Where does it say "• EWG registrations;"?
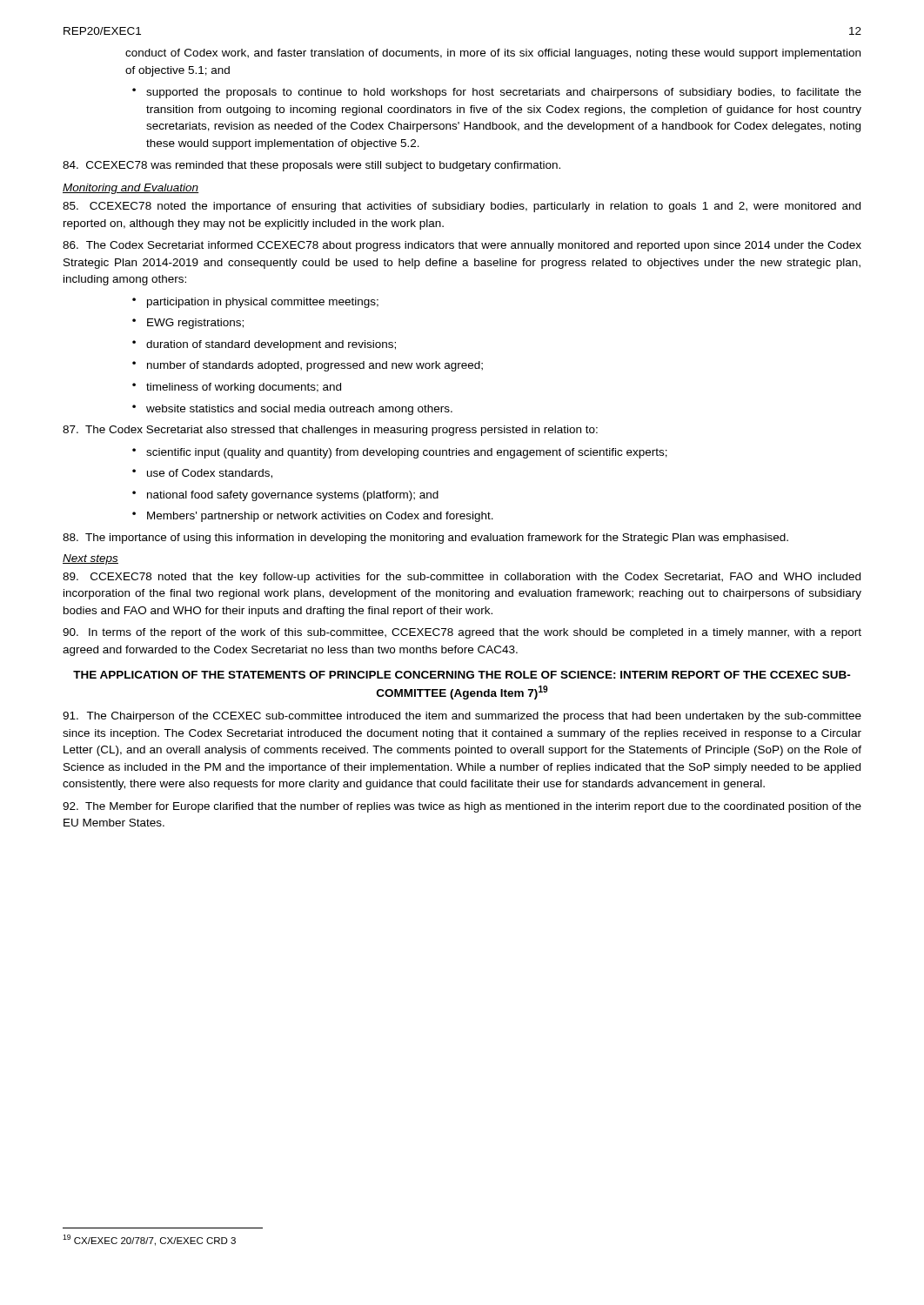924x1305 pixels. pos(188,324)
